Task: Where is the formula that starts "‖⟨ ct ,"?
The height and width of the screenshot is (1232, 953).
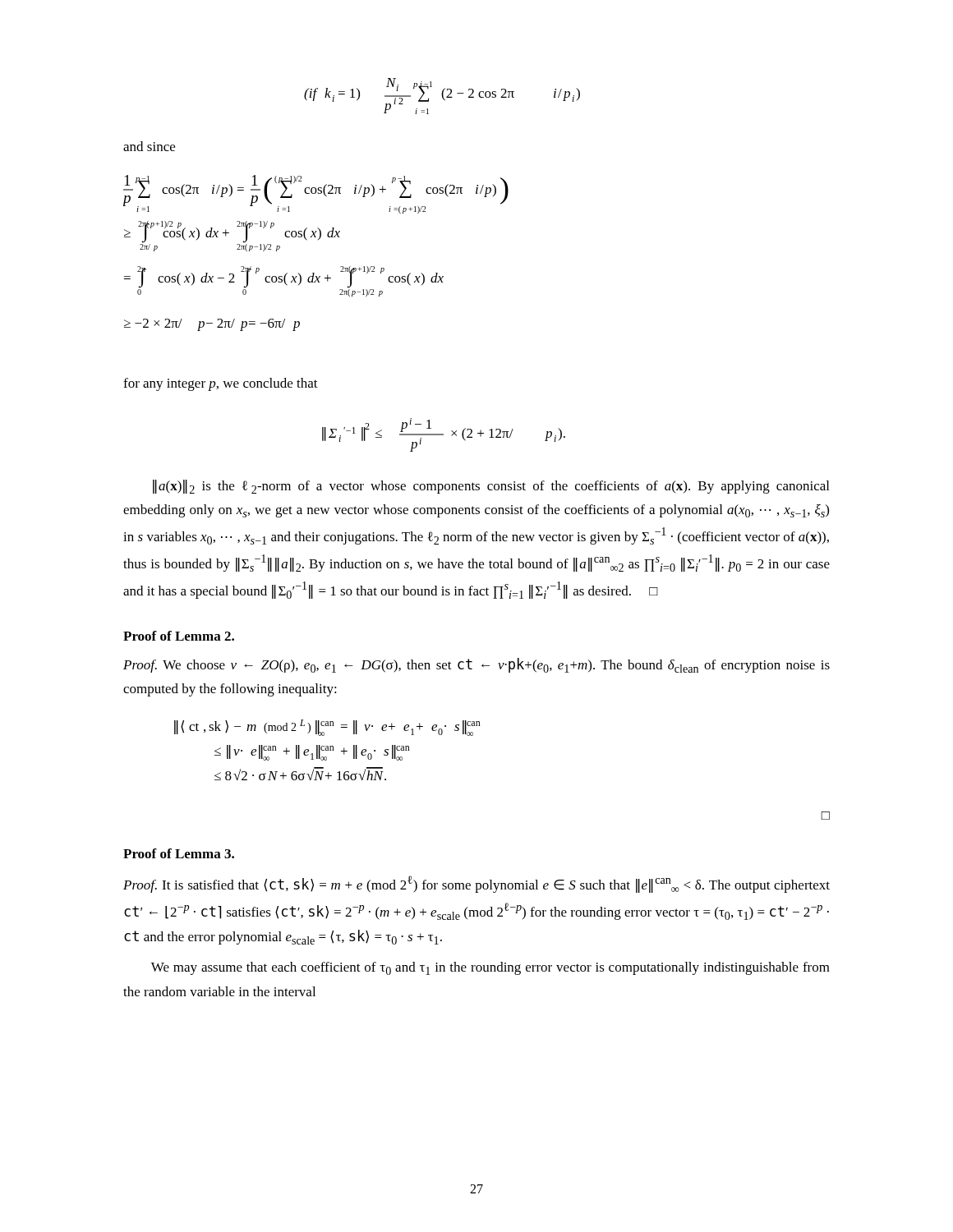Action: tap(327, 728)
